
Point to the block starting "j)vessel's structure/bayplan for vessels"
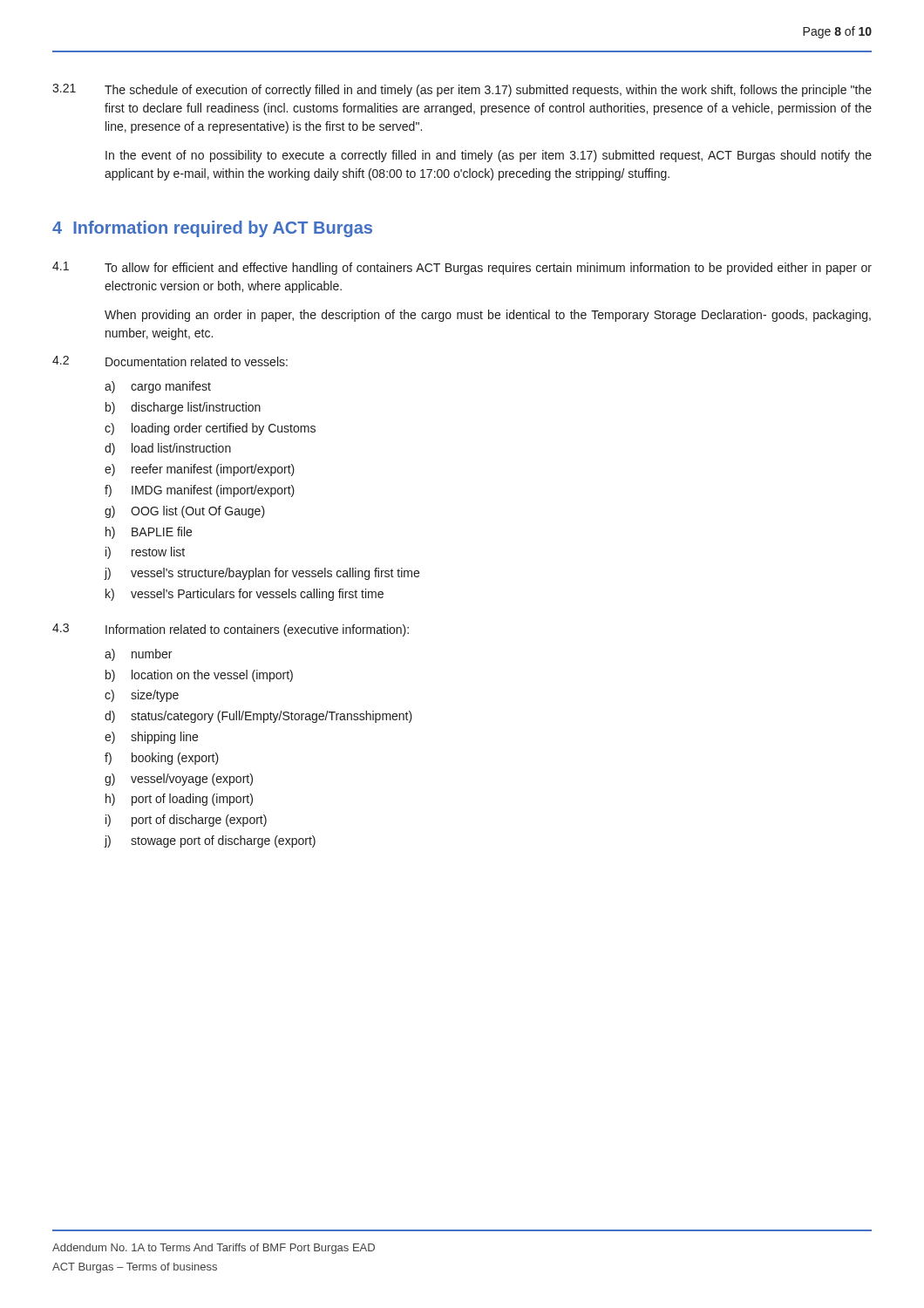pos(262,574)
